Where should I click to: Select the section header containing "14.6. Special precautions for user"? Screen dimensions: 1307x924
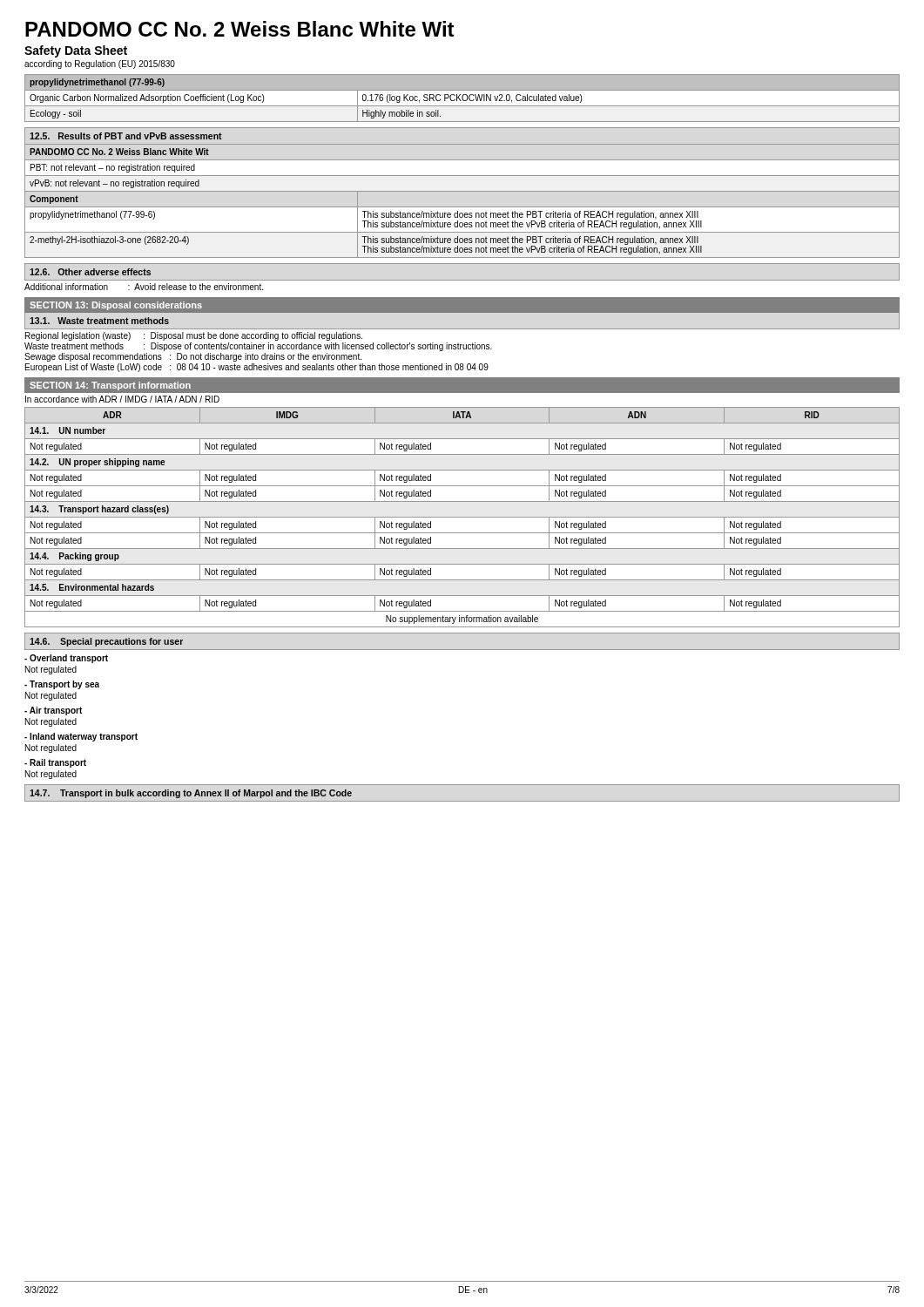106,641
